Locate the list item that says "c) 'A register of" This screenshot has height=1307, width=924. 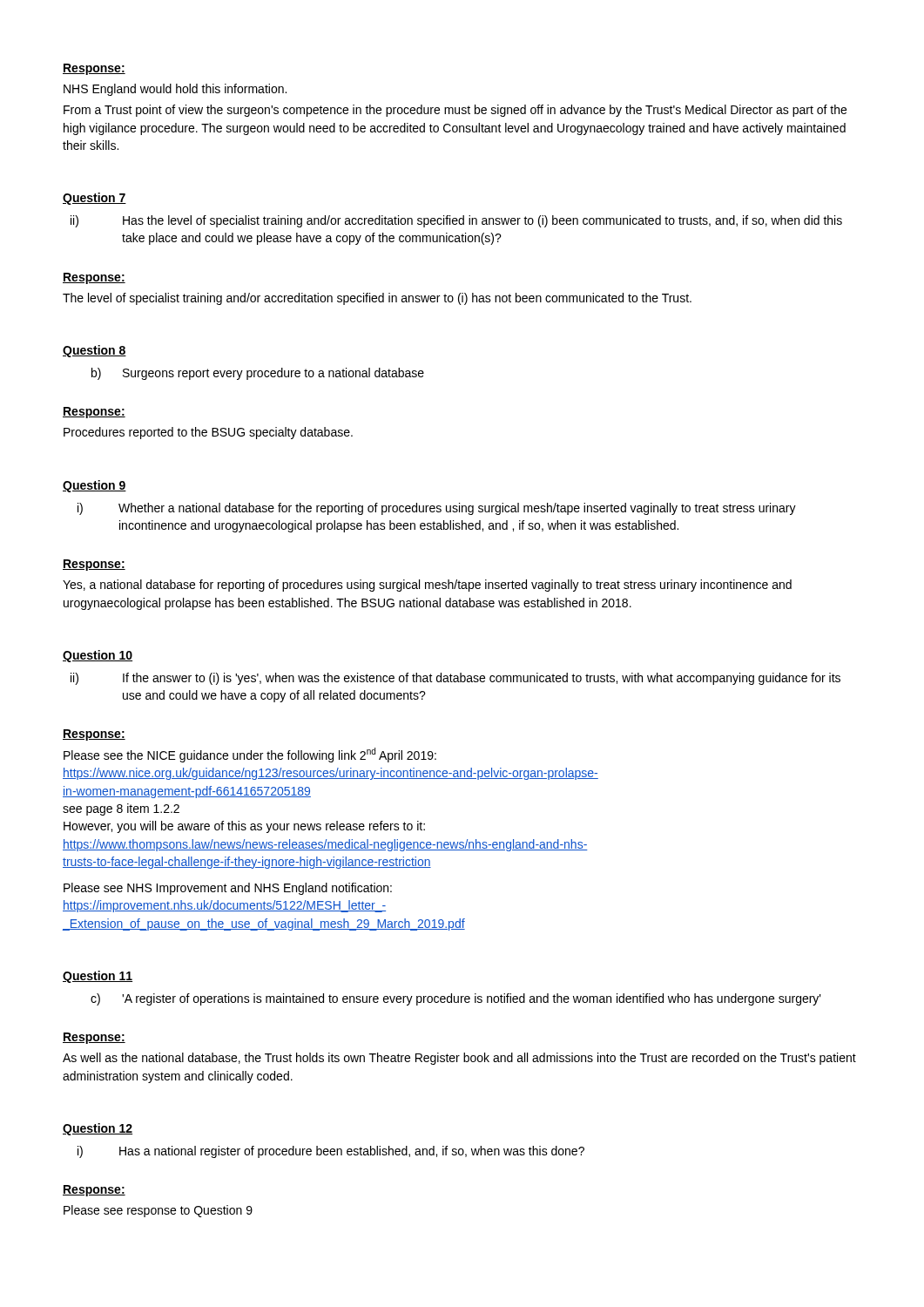(476, 999)
